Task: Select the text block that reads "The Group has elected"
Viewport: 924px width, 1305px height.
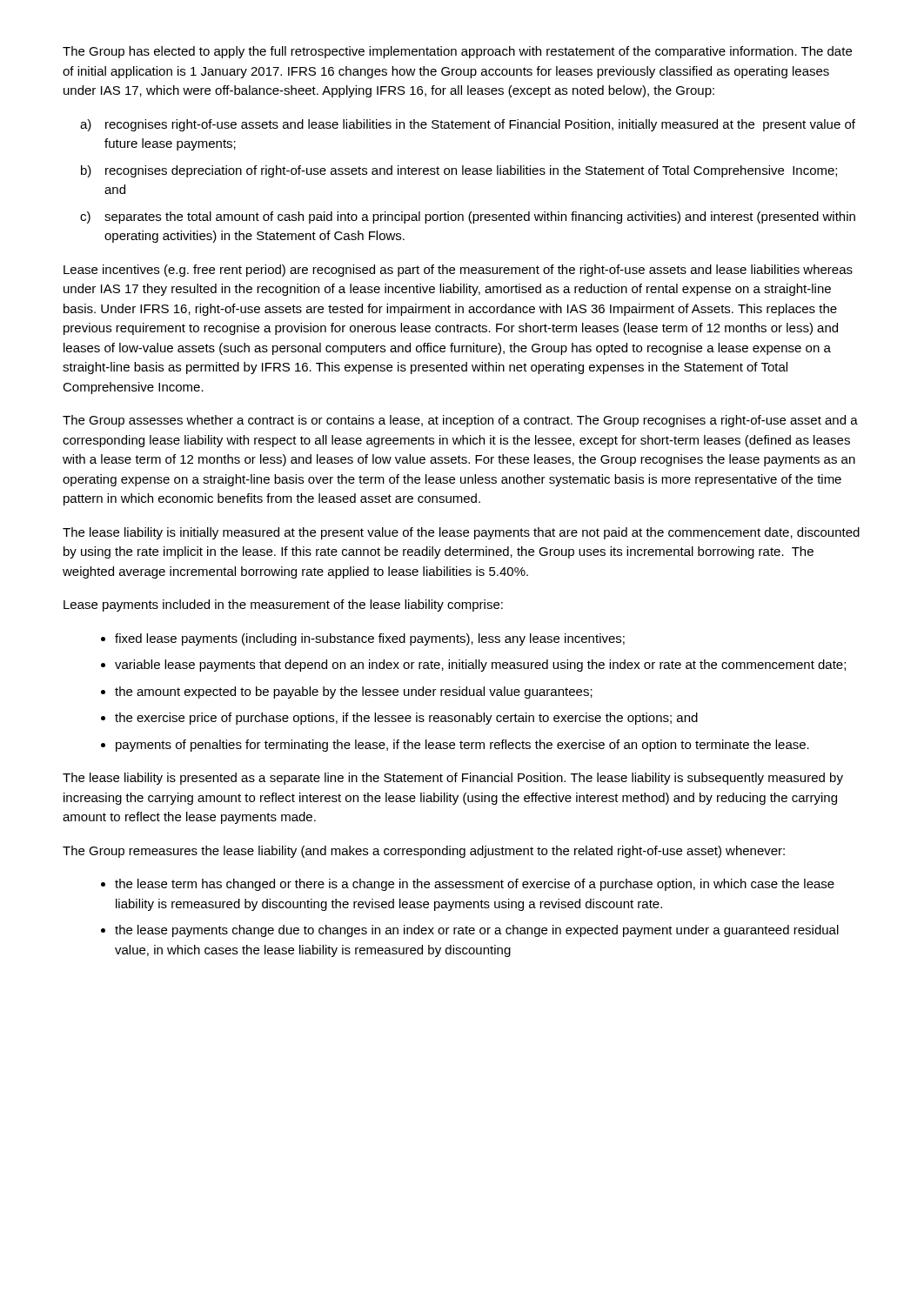Action: pos(462,71)
